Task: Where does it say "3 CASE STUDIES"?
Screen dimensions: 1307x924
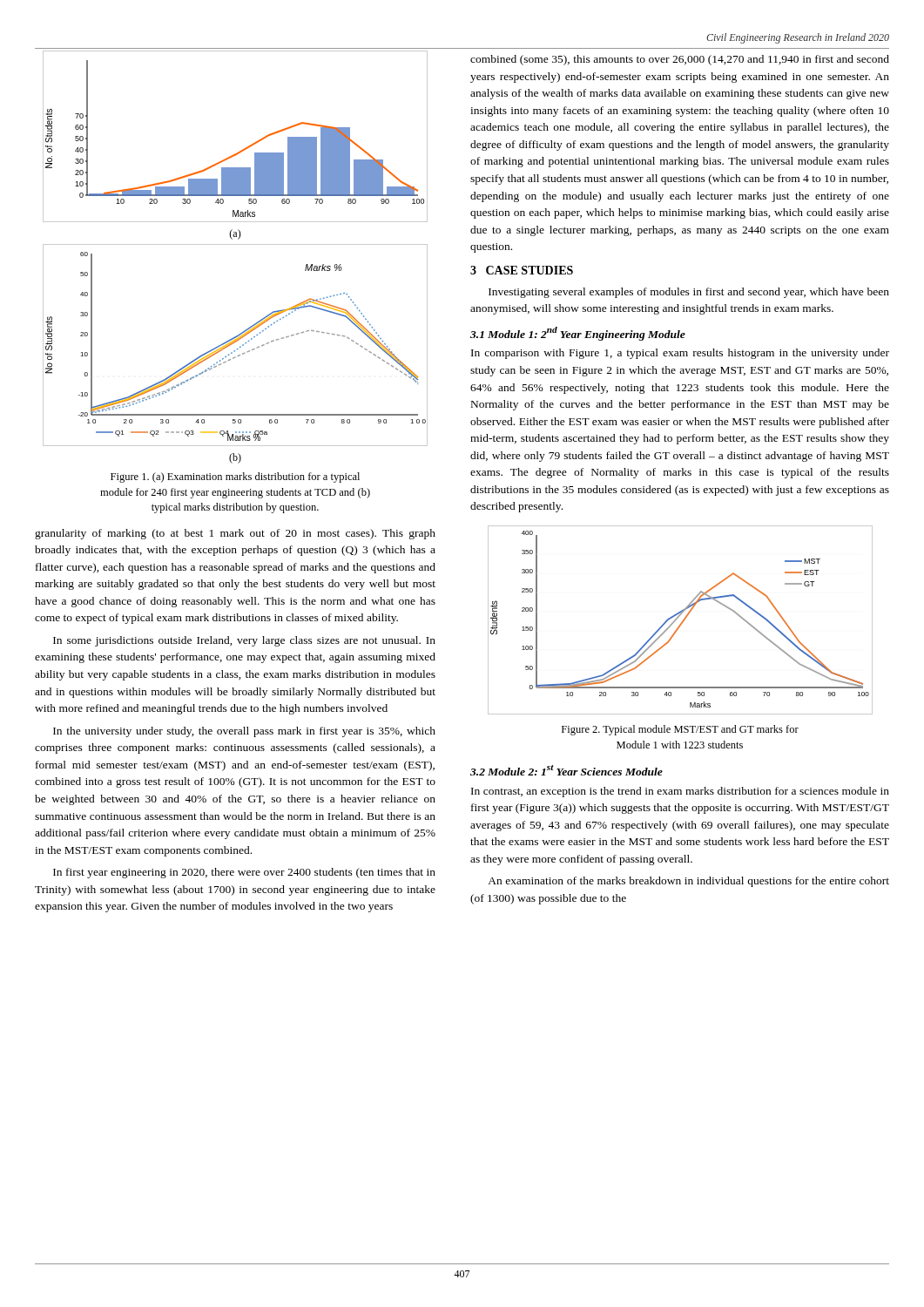Action: [x=522, y=270]
